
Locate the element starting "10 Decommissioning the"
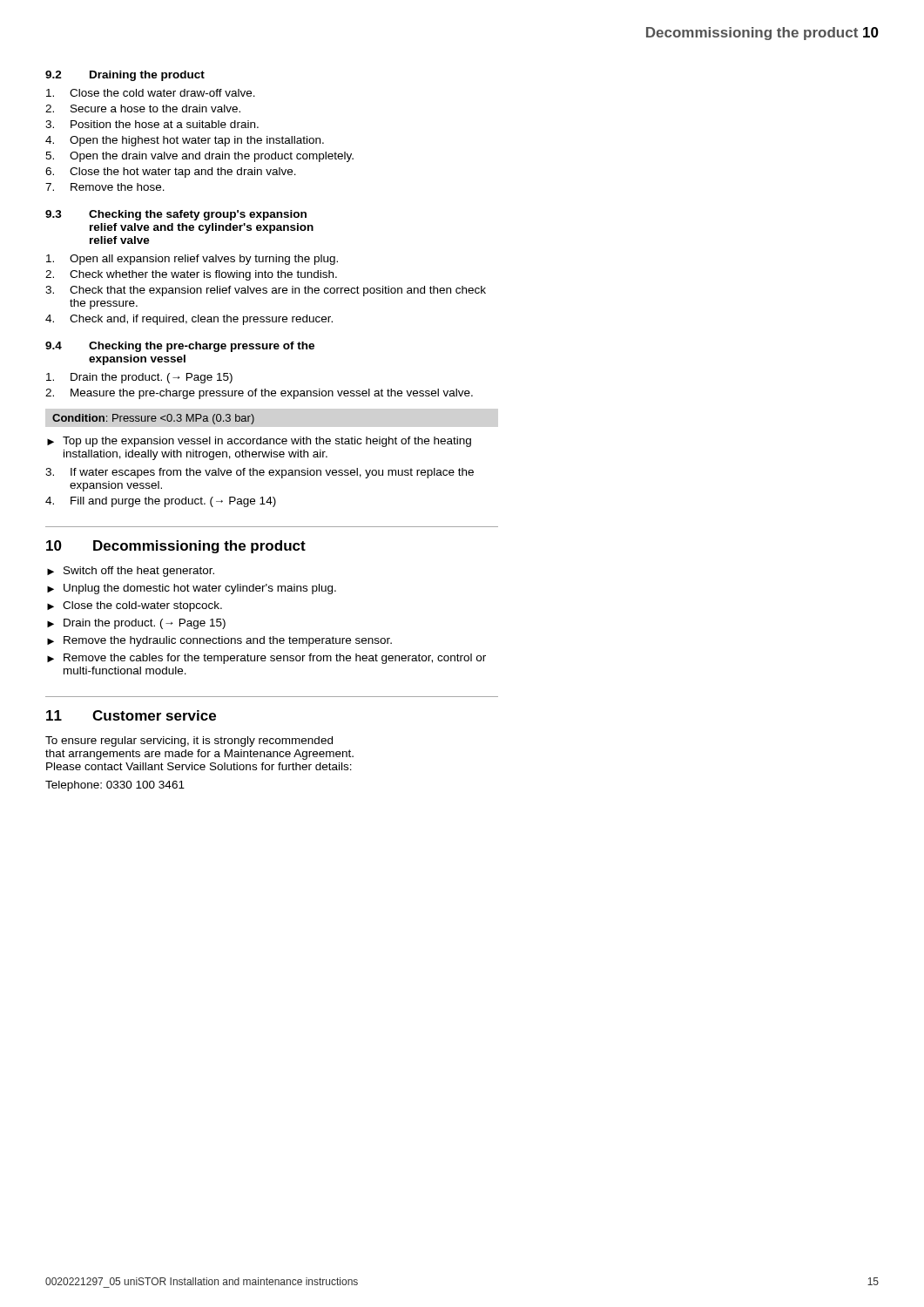tap(175, 546)
